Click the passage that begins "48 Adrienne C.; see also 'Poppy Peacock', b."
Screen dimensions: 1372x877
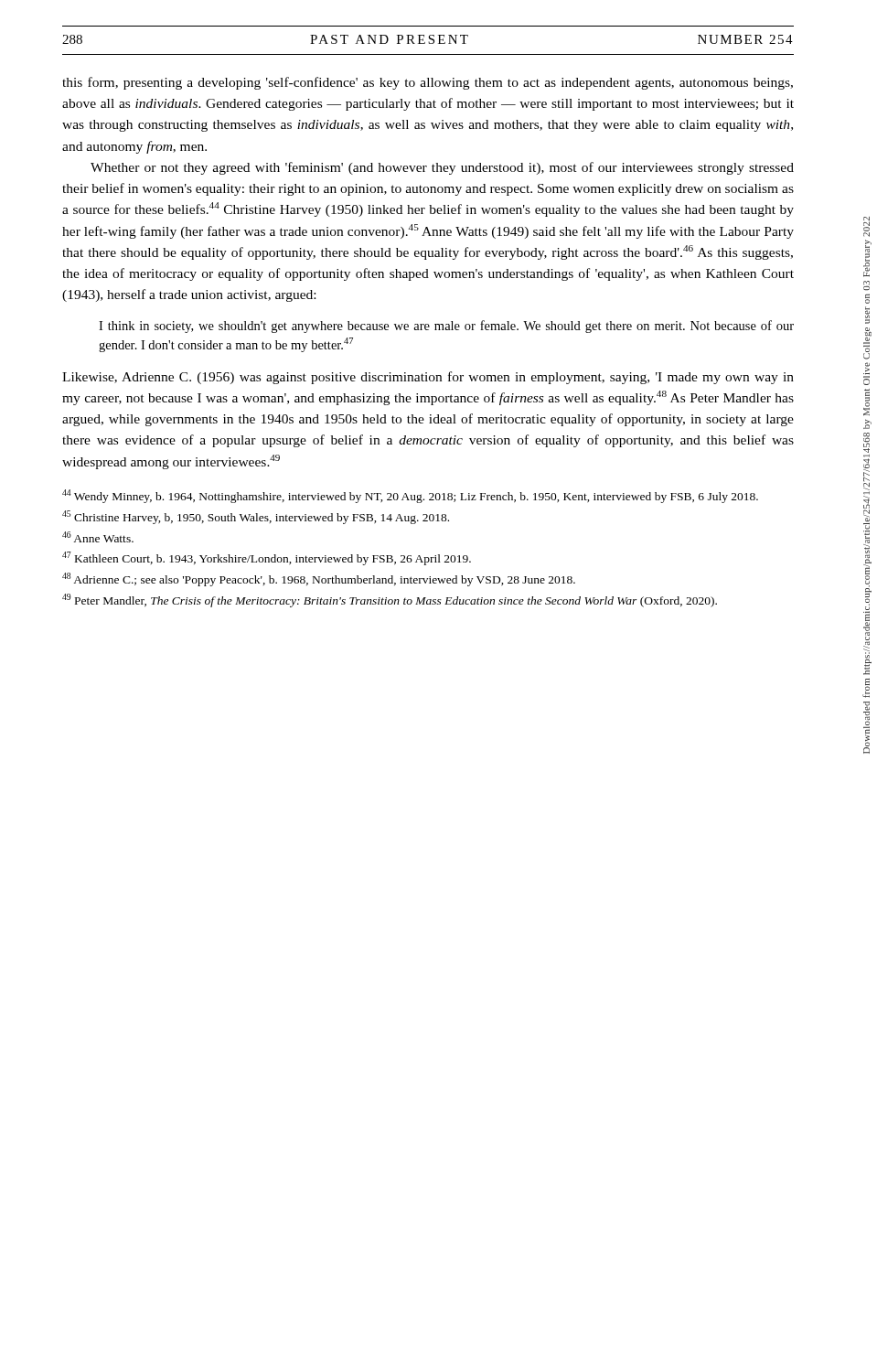[x=319, y=579]
